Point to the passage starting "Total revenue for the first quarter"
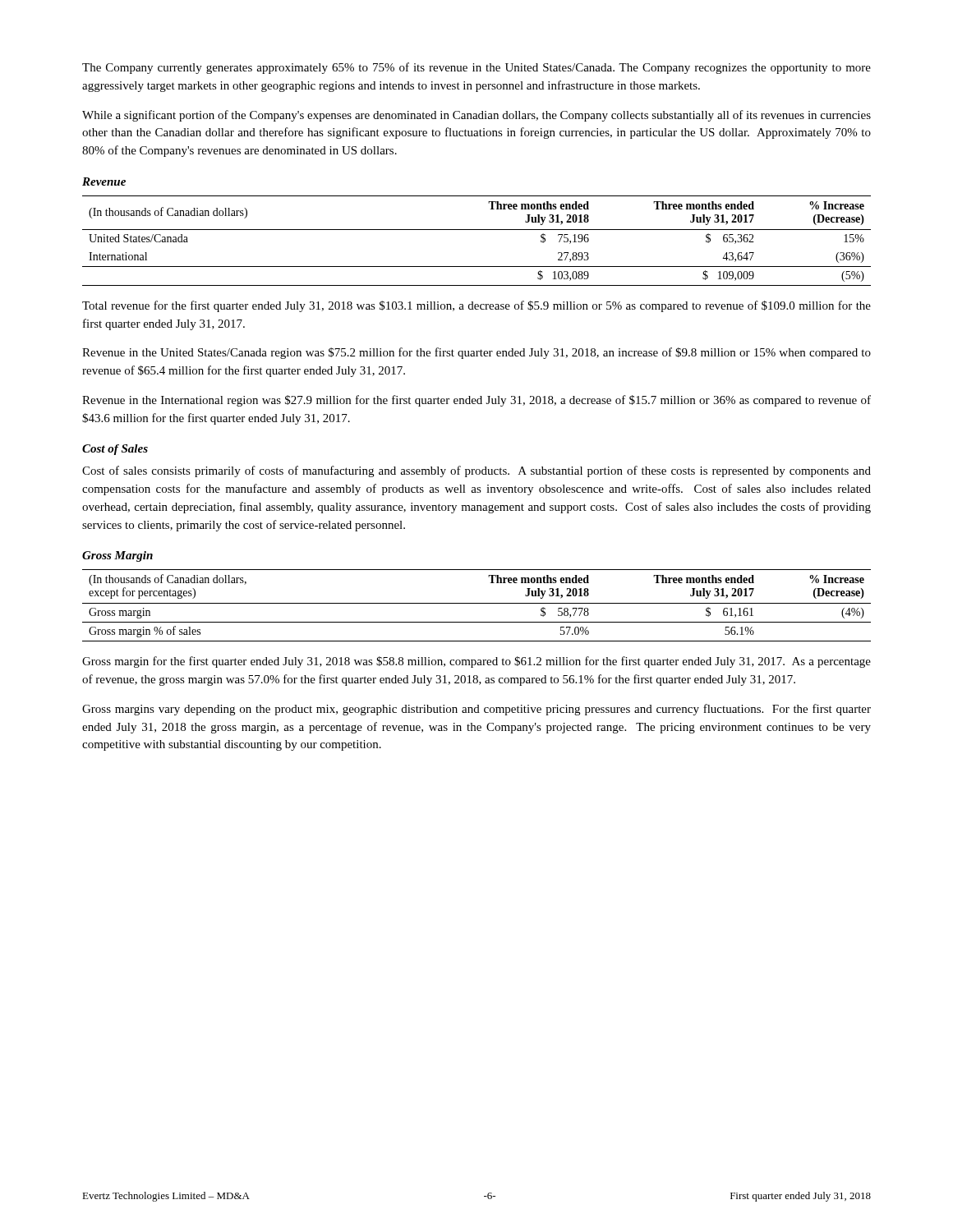The height and width of the screenshot is (1232, 953). coord(476,315)
